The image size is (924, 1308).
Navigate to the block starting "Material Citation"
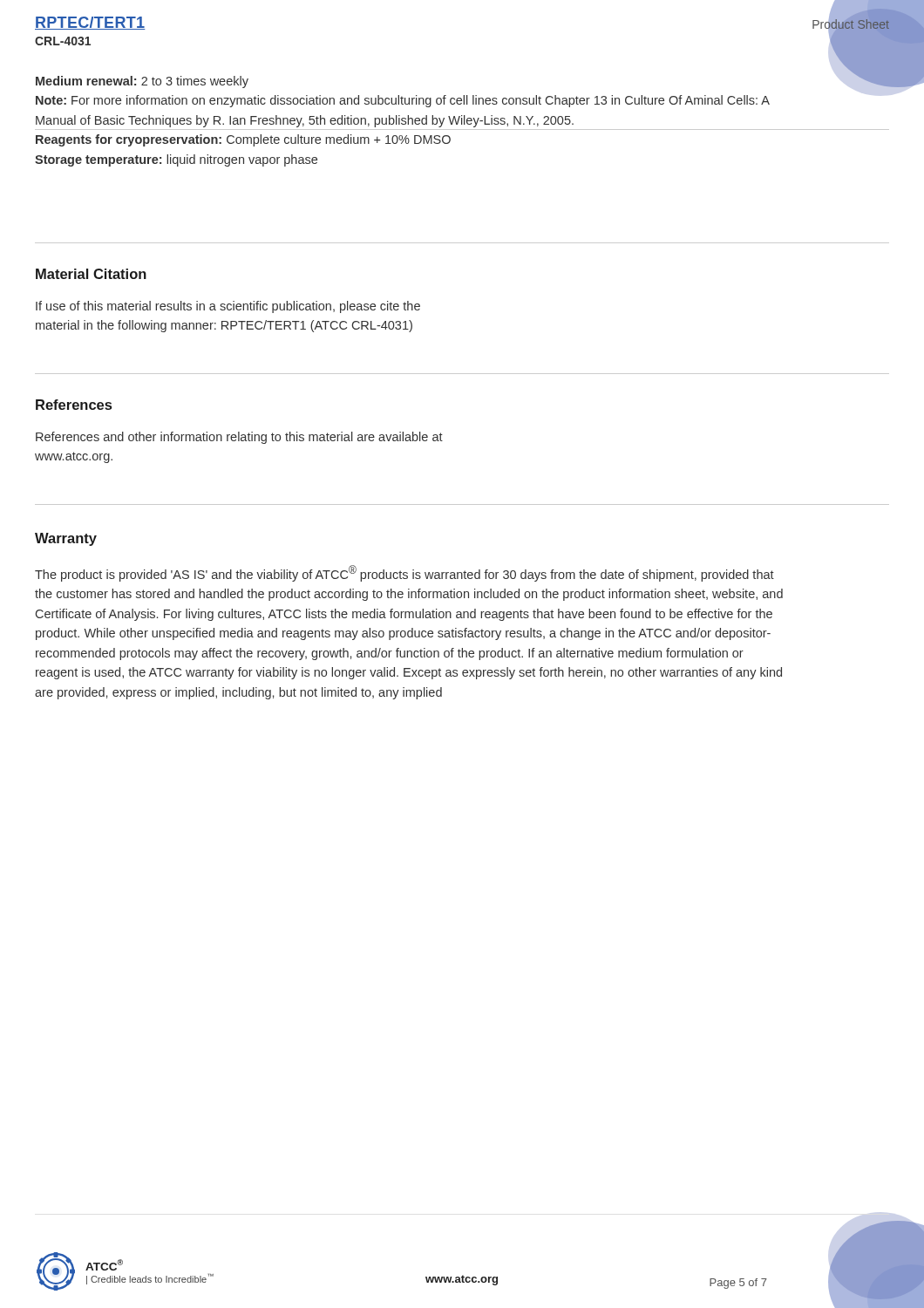pos(91,274)
